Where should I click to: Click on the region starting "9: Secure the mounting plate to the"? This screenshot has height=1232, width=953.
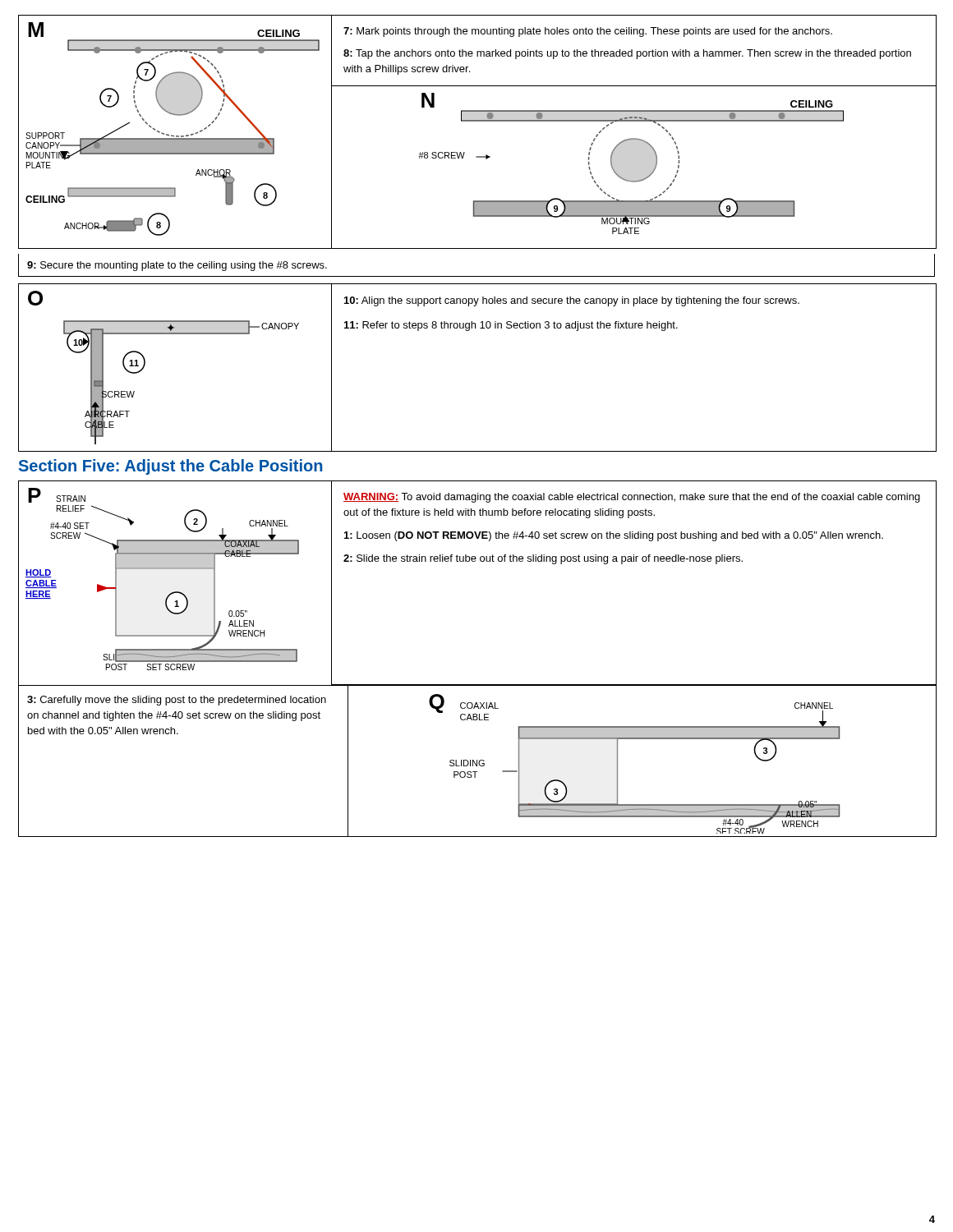point(177,265)
